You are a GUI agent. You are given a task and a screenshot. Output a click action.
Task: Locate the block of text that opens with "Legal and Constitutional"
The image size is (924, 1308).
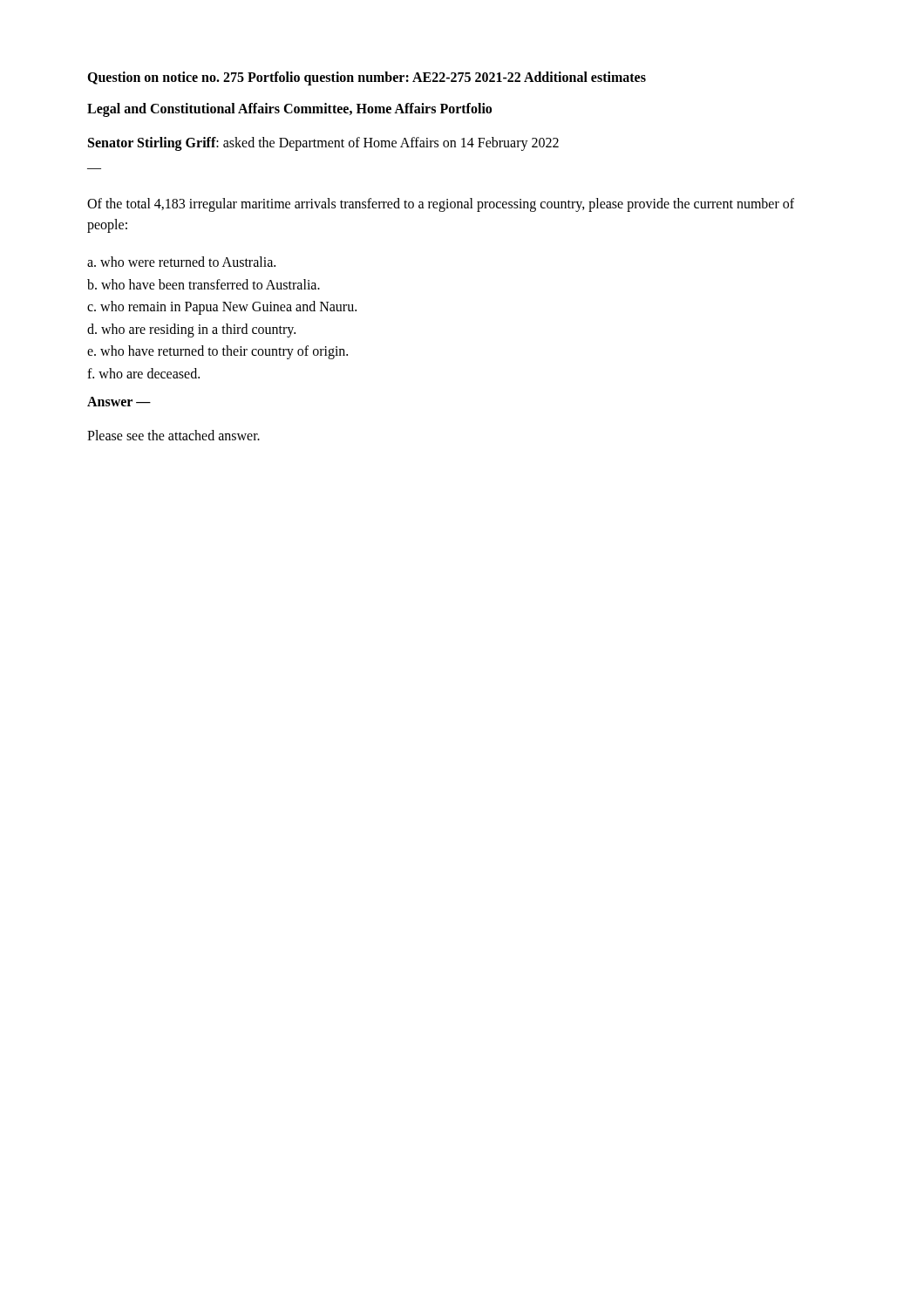coord(290,109)
